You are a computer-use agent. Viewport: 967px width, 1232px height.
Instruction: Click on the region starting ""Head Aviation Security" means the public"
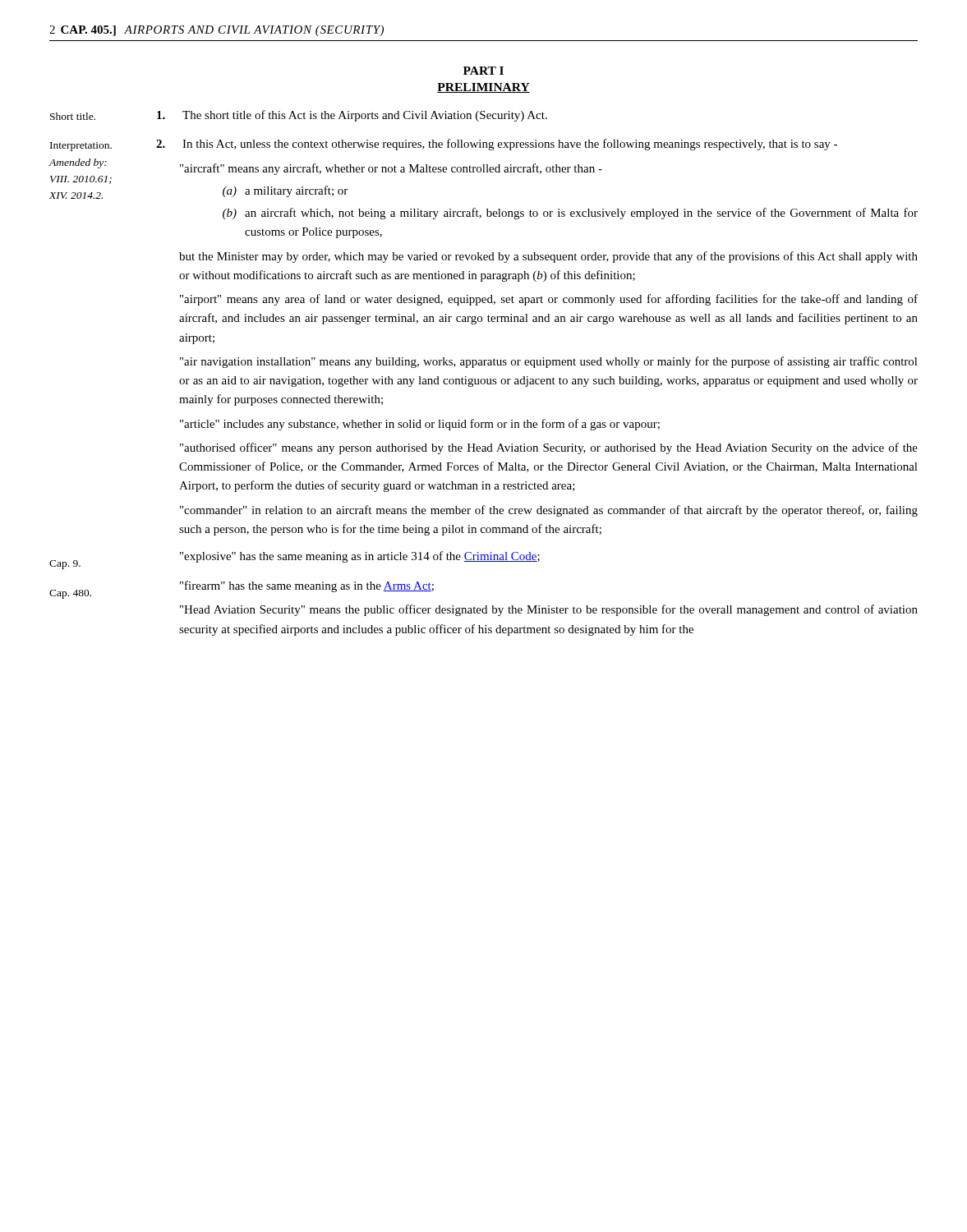[x=548, y=619]
